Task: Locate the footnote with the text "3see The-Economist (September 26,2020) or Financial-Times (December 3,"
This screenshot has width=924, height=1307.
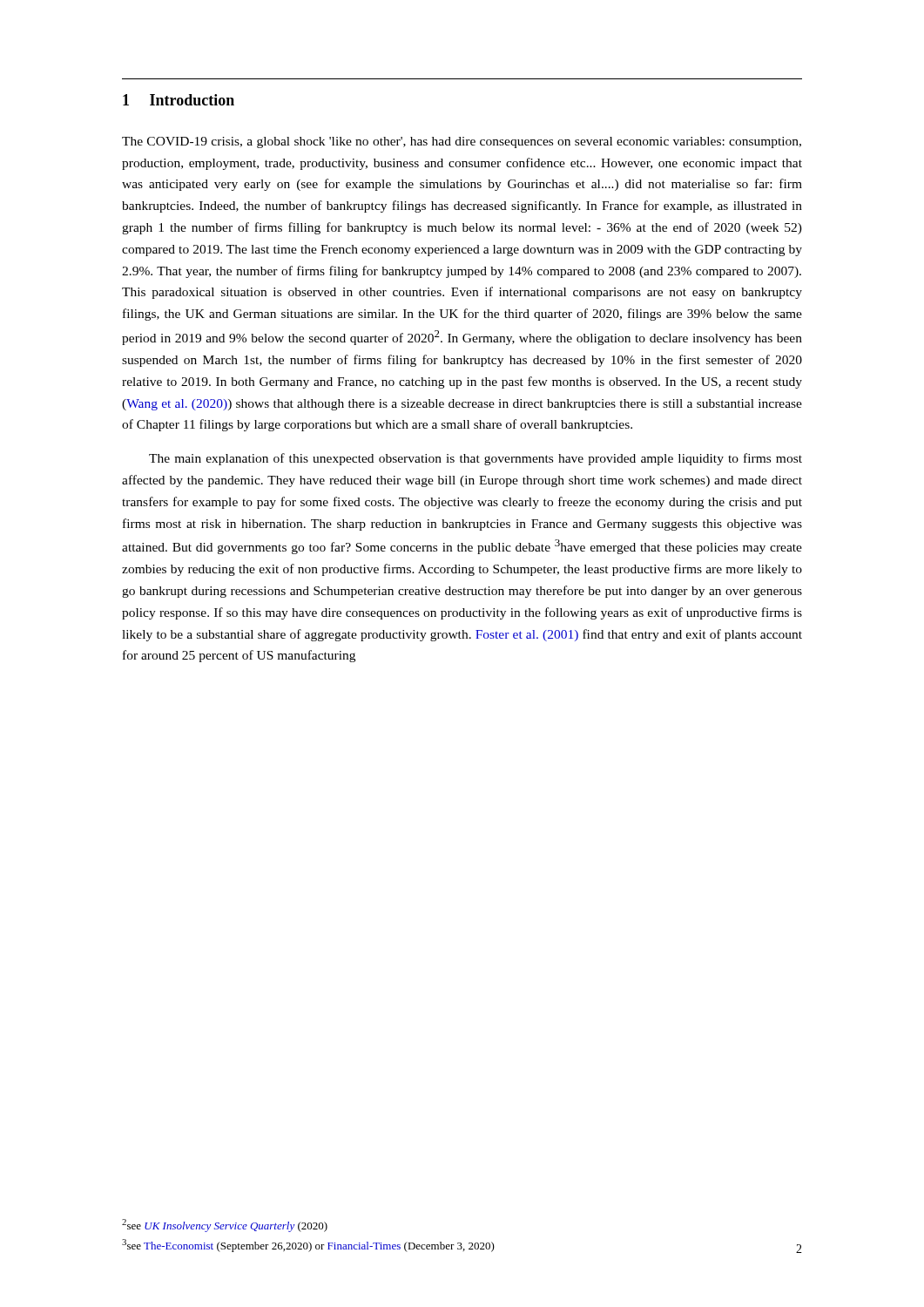Action: point(462,1245)
